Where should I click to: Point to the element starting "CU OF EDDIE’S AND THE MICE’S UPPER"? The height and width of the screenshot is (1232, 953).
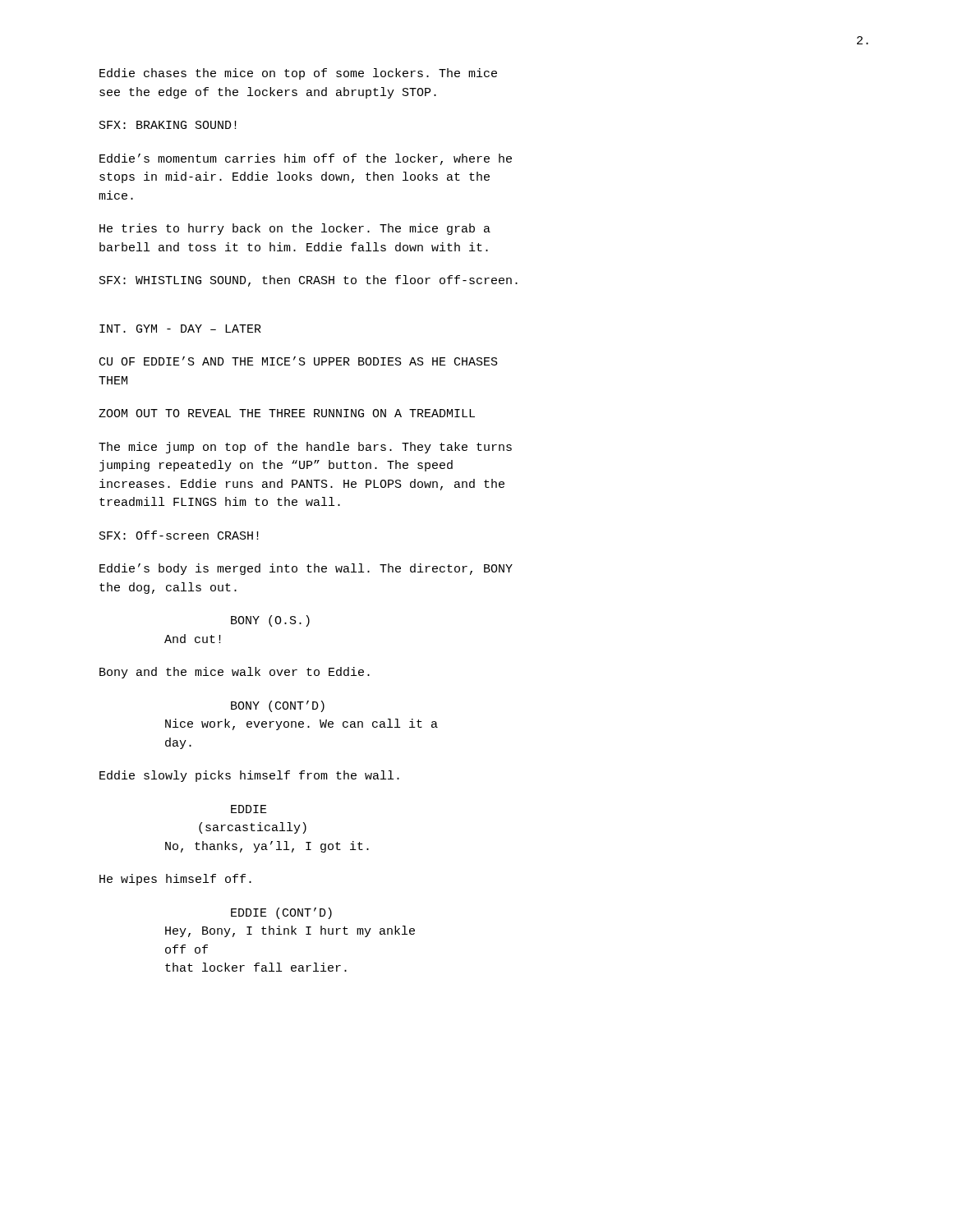point(298,372)
